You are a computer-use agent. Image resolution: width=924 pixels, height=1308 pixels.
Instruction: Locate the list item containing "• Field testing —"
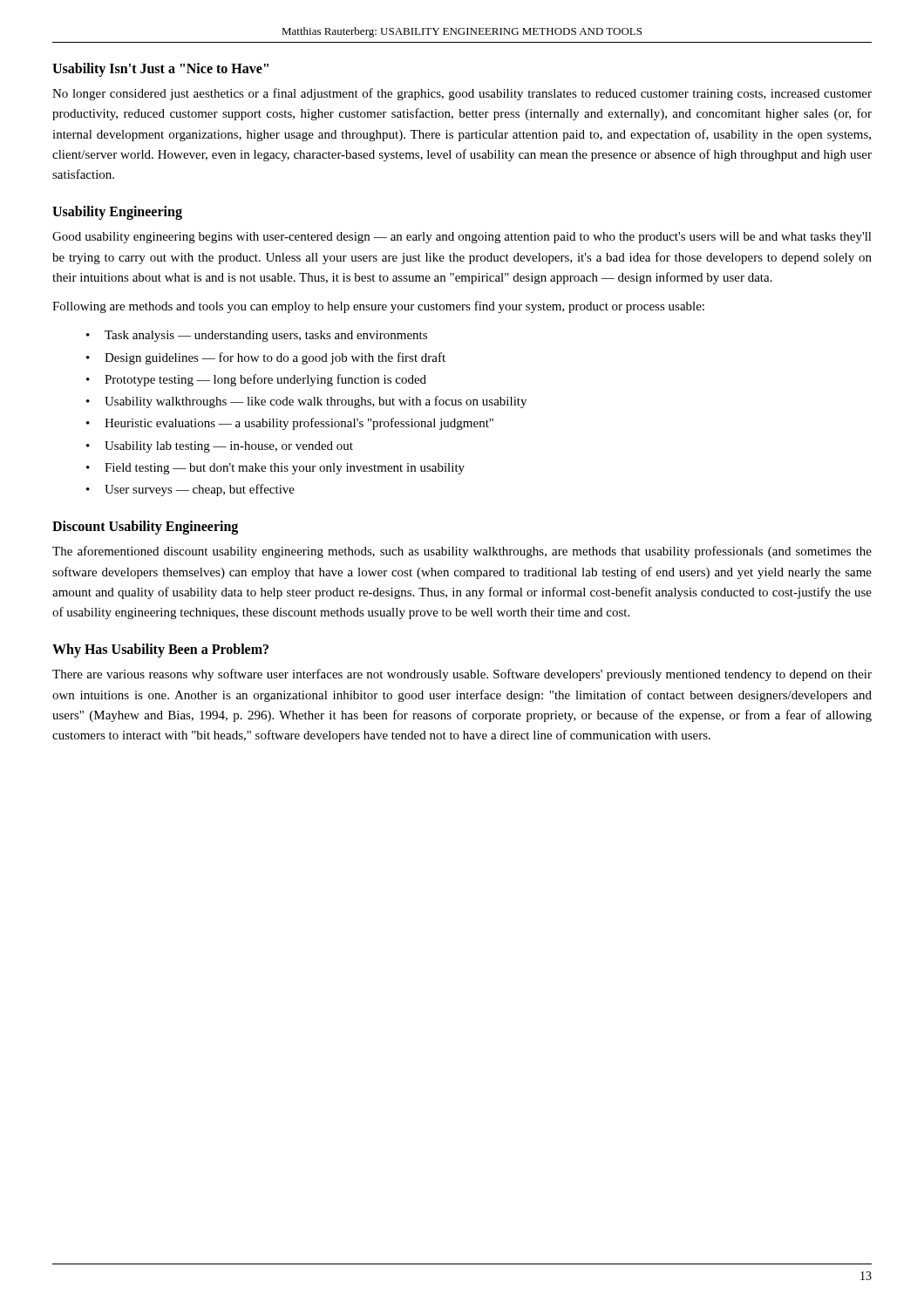(275, 469)
